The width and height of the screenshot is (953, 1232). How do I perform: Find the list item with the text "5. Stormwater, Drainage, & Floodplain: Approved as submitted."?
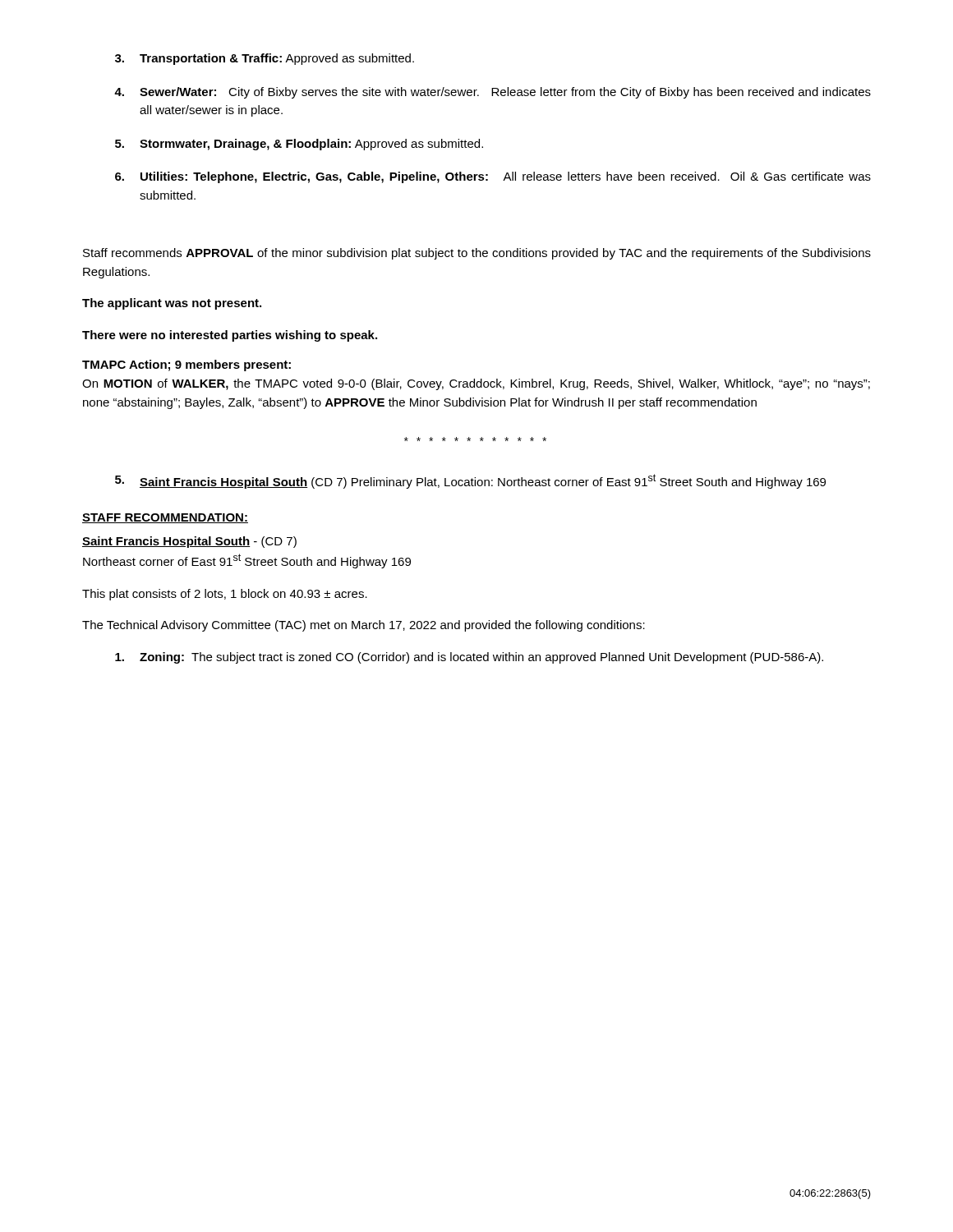tap(476, 144)
